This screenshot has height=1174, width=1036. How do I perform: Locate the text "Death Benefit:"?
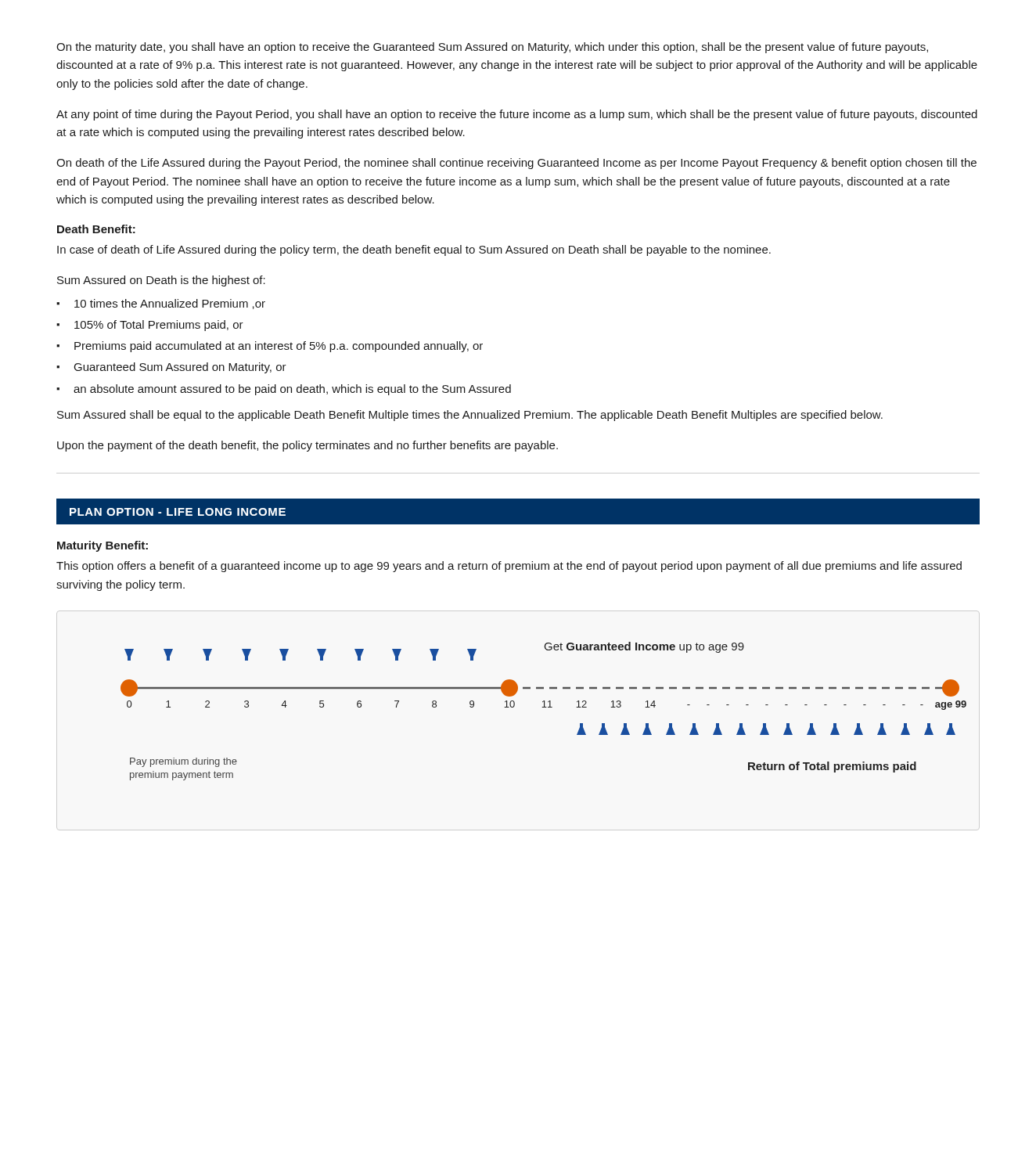pyautogui.click(x=96, y=229)
